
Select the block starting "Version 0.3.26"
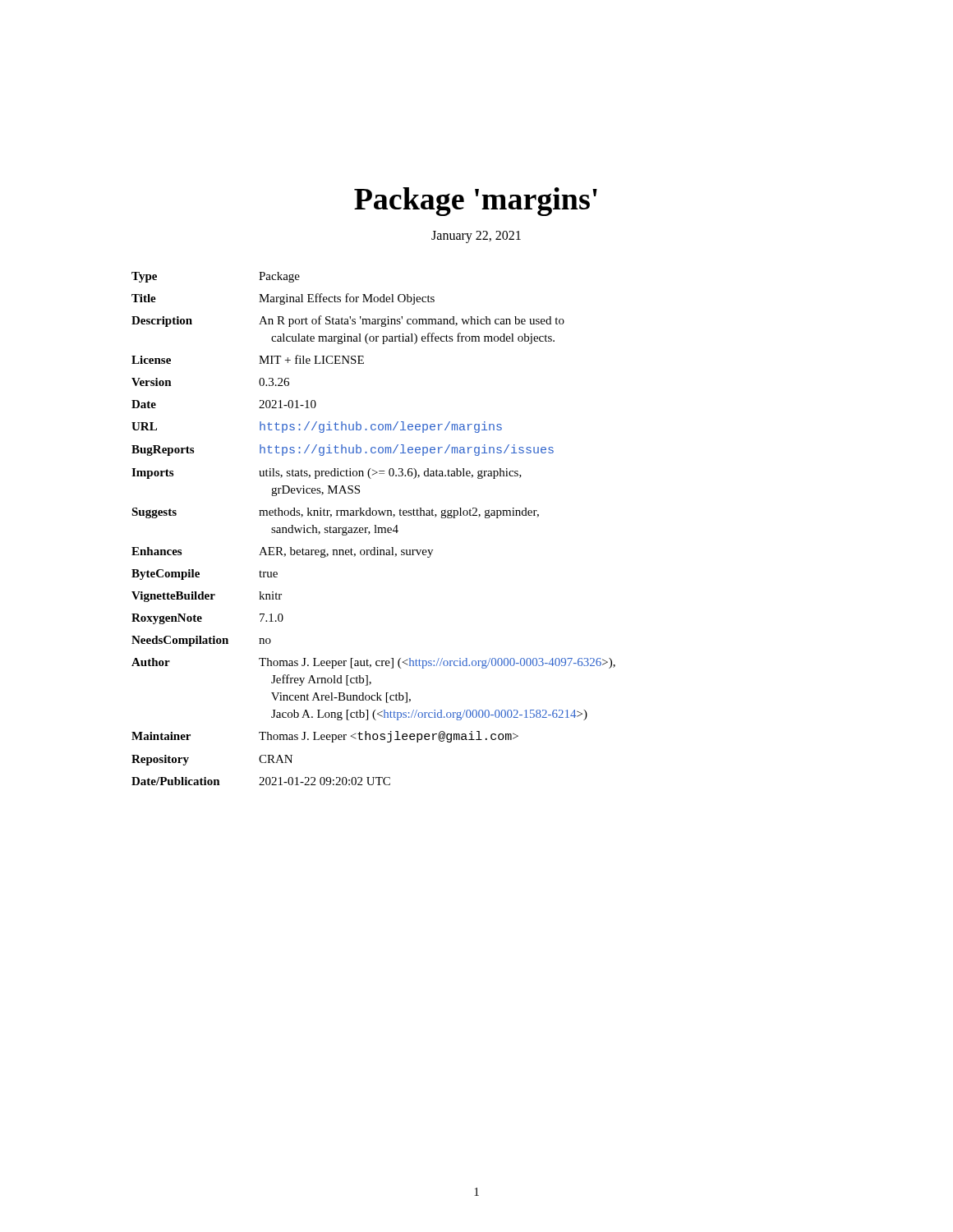click(143, 382)
